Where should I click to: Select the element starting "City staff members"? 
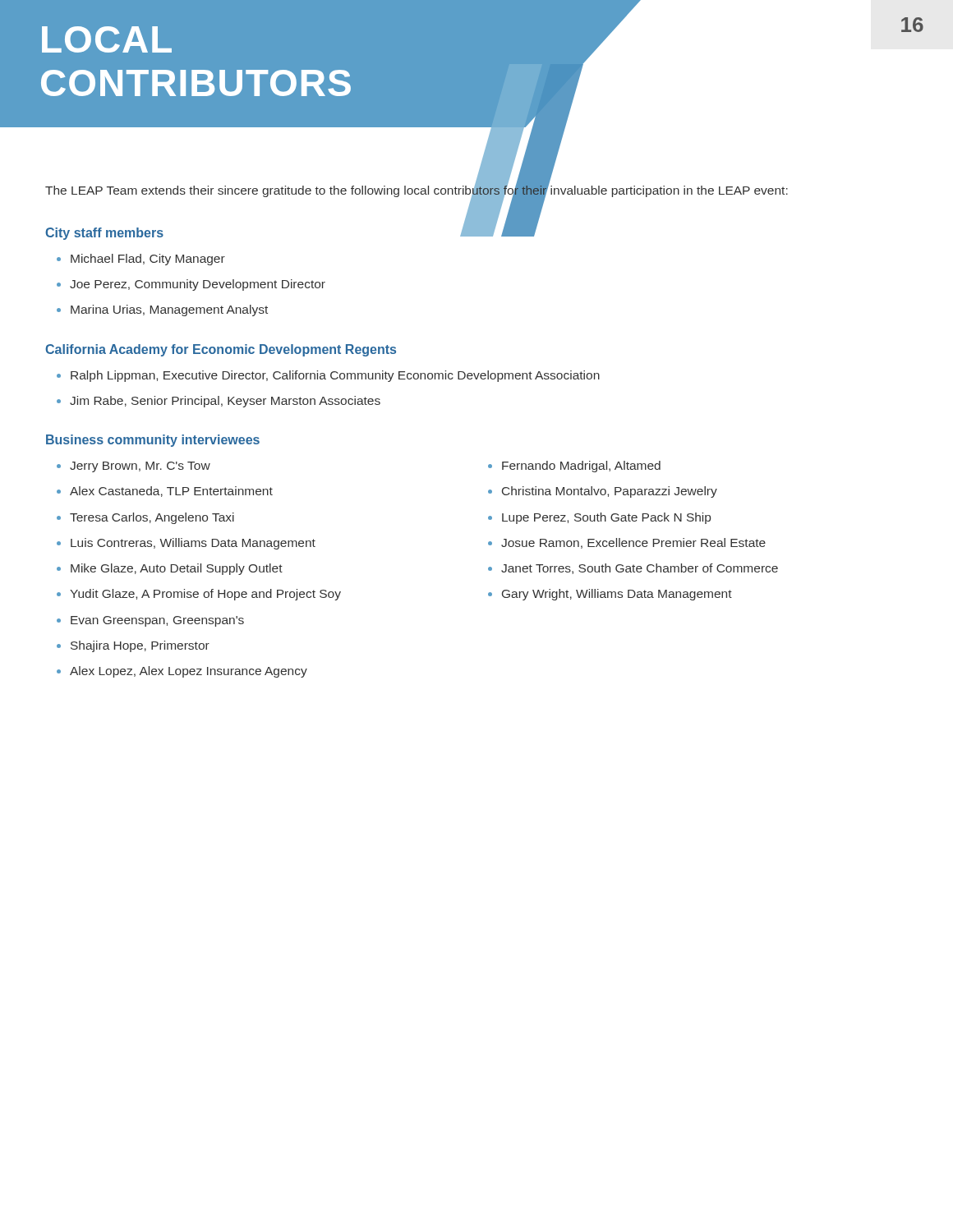click(x=104, y=233)
